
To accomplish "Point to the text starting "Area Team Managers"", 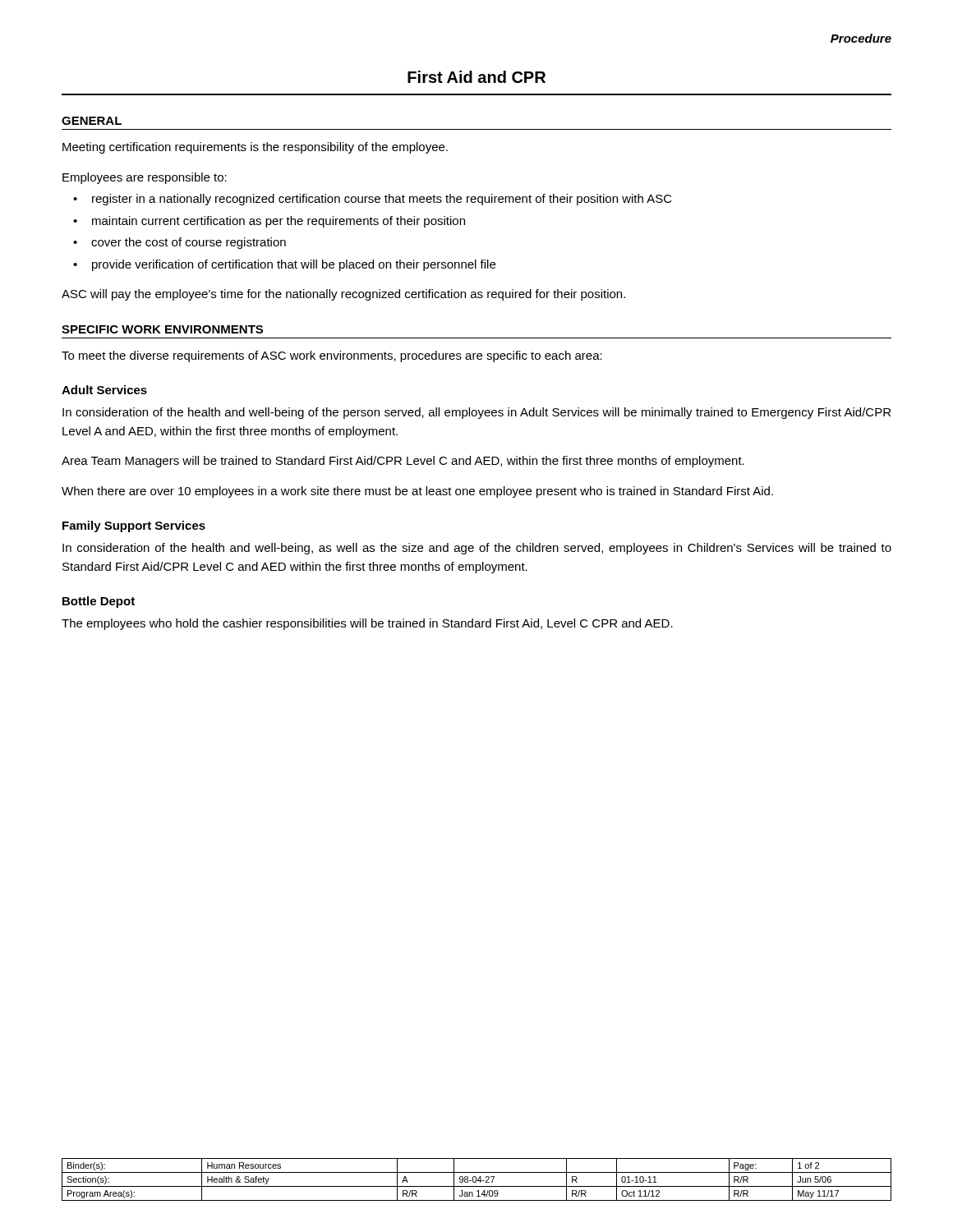I will click(x=403, y=460).
